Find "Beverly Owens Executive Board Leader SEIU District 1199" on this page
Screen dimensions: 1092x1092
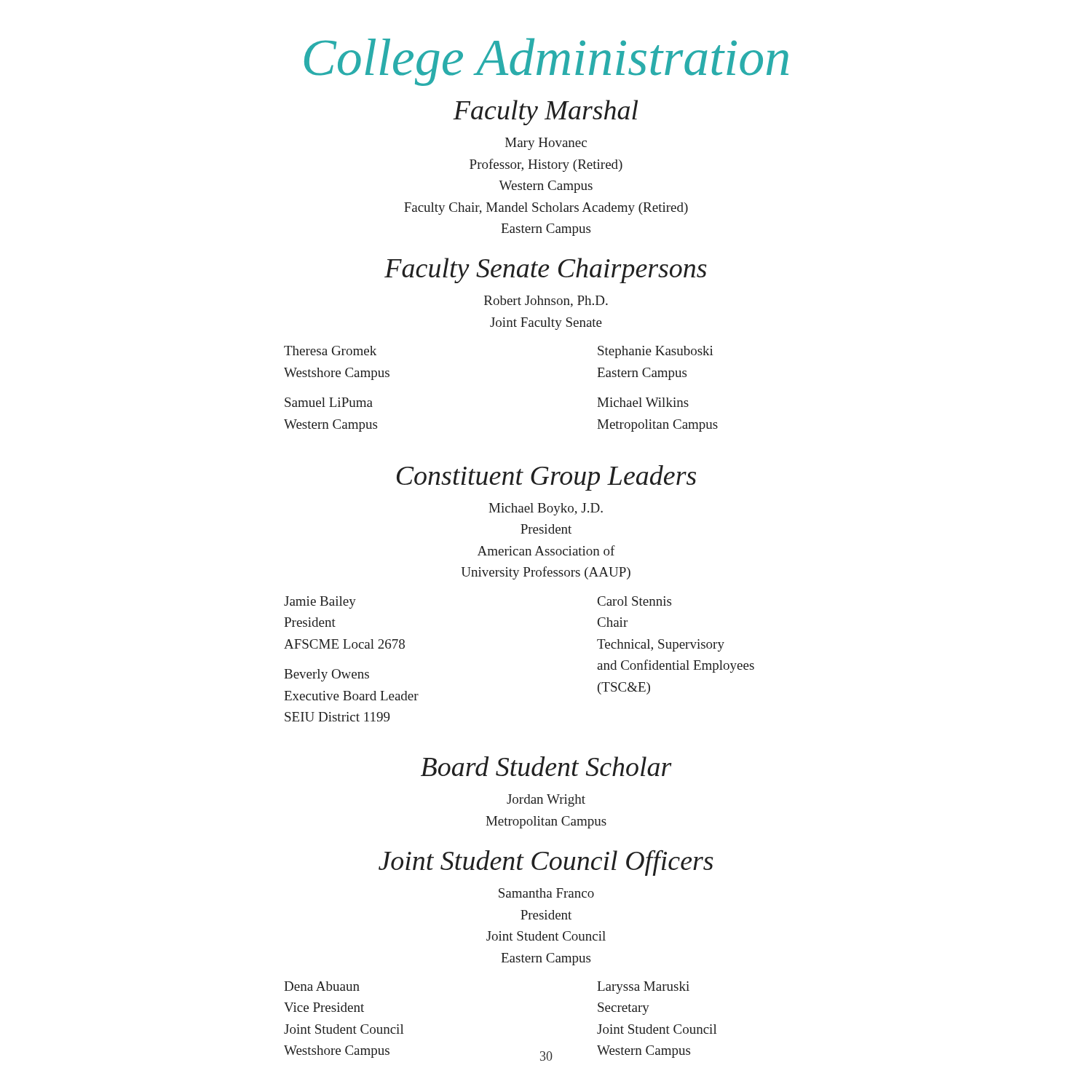pyautogui.click(x=351, y=695)
